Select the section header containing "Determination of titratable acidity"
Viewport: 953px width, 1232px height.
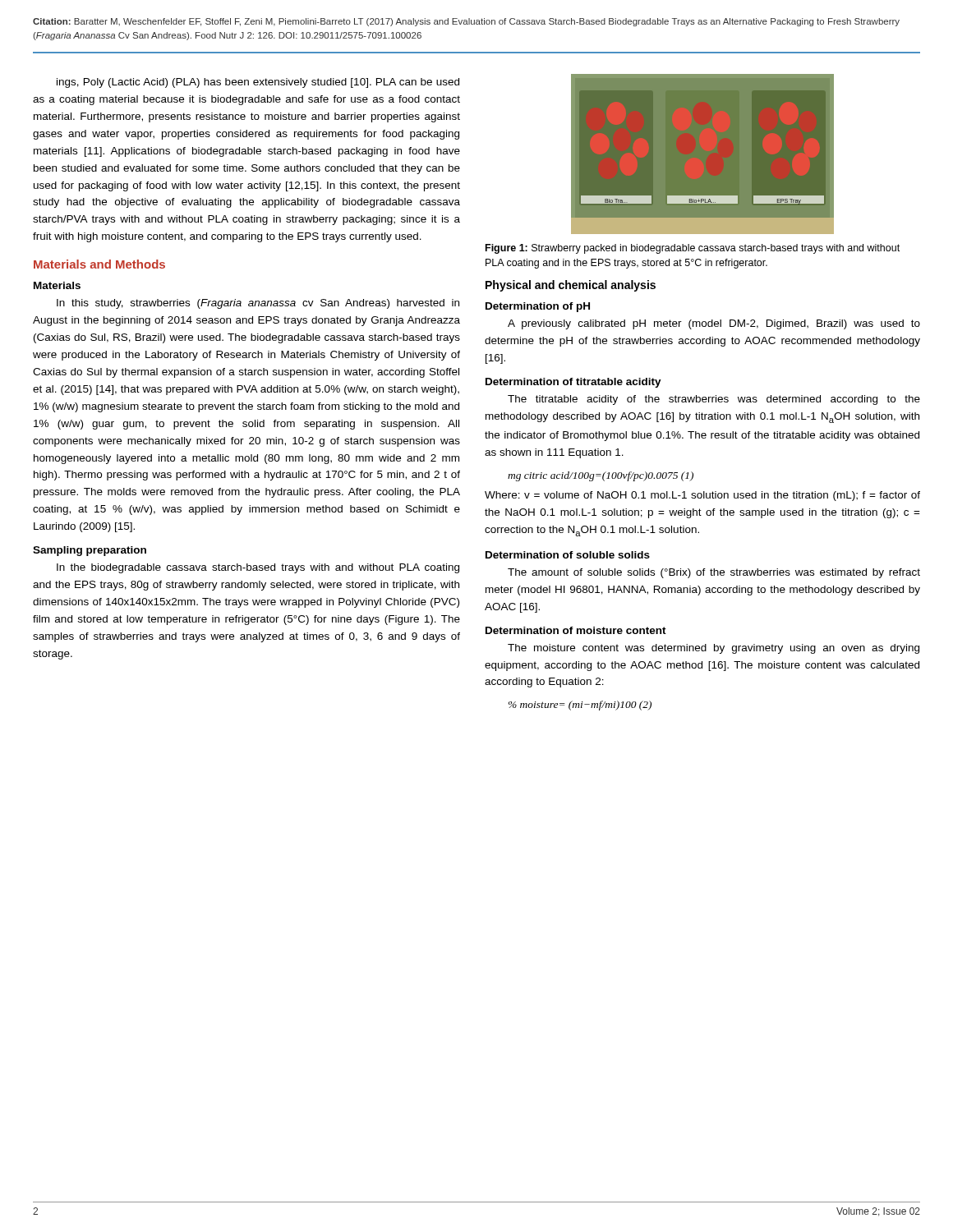573,382
